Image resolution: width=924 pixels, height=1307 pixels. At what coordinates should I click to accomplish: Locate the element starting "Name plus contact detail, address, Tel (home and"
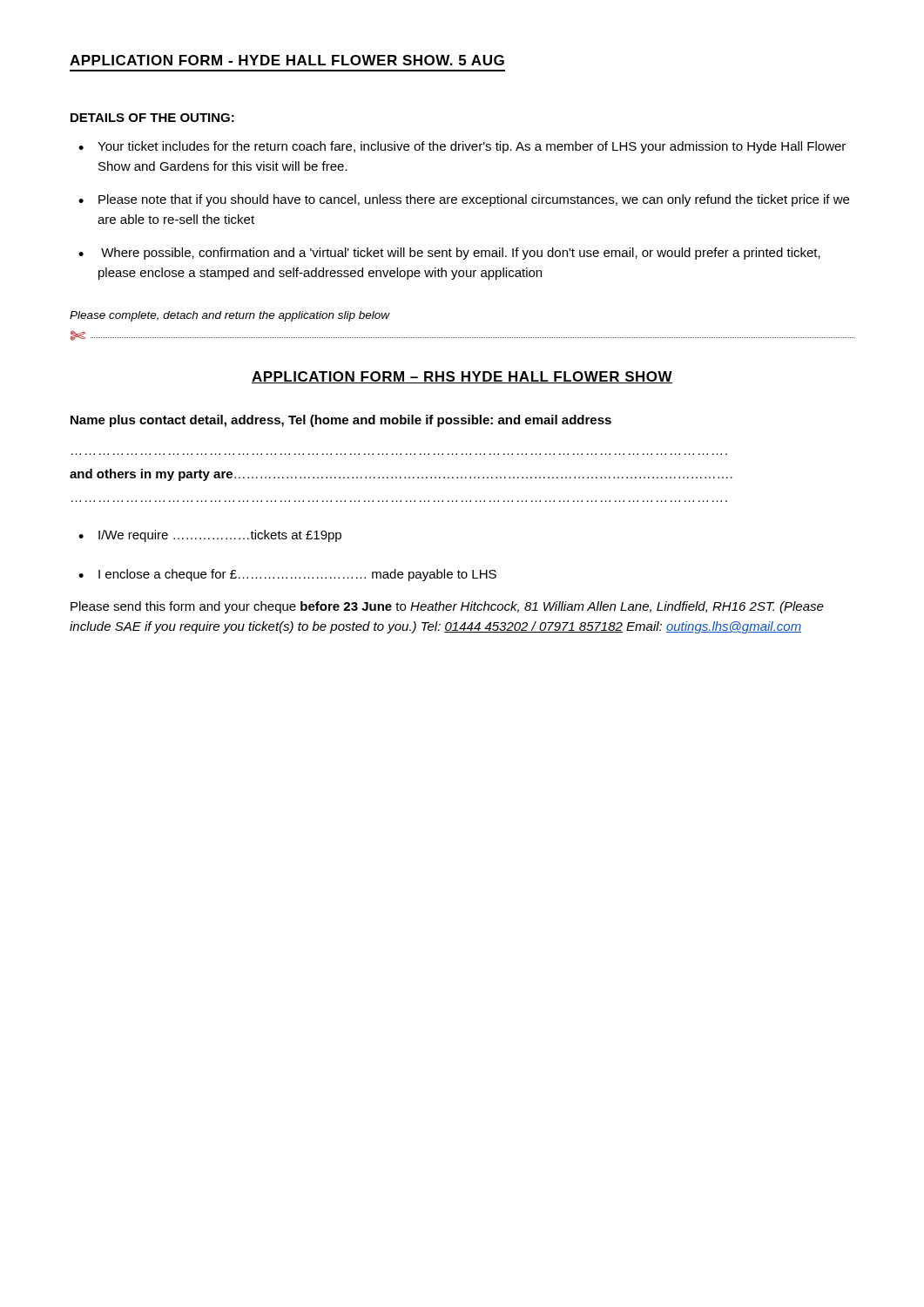341,420
